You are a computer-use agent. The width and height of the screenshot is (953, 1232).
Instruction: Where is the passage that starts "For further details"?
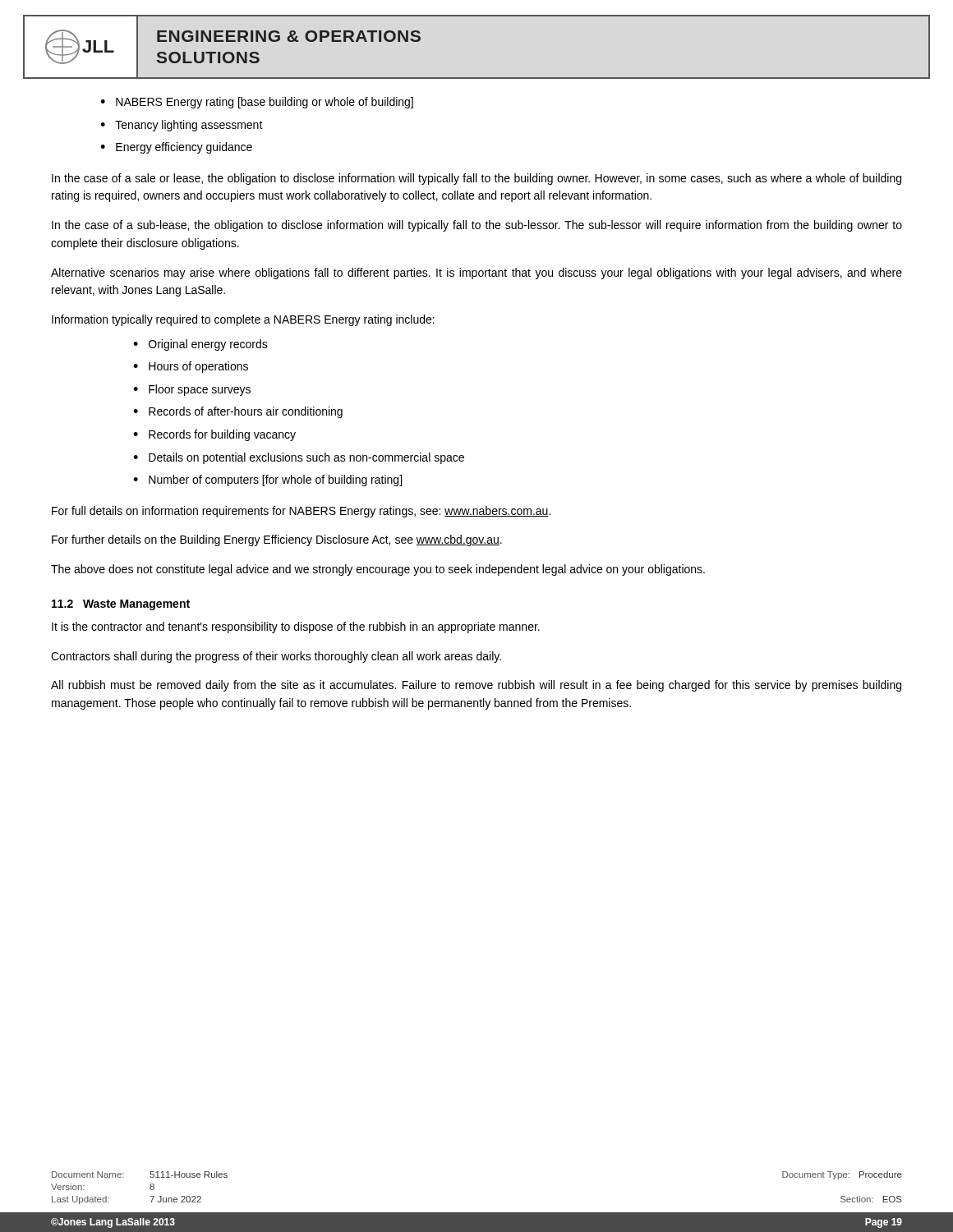tap(277, 540)
